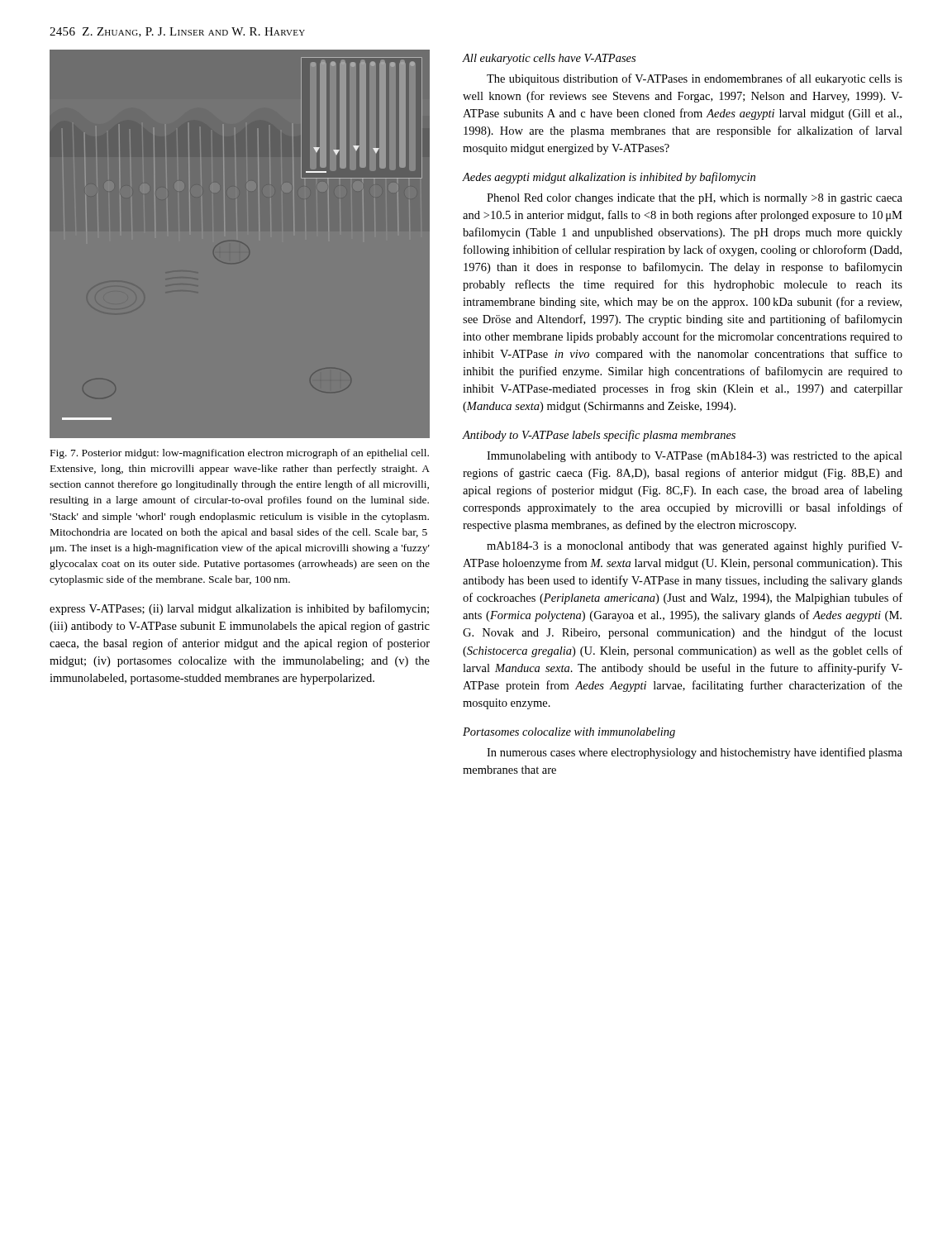
Task: Select the text starting "The ubiquitous distribution of V-ATPases in endomembranes of"
Action: [x=683, y=113]
